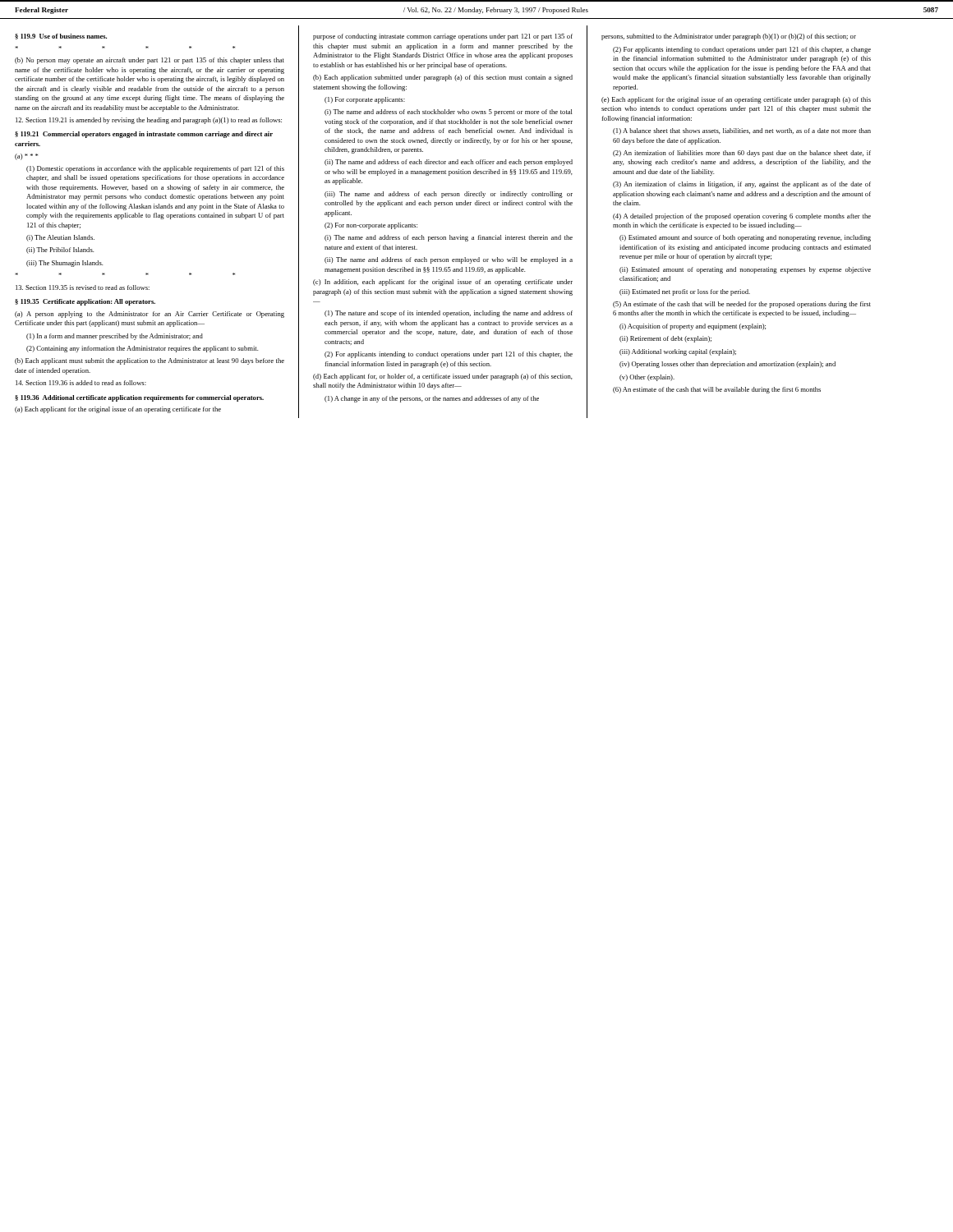The image size is (953, 1232).
Task: Click on the text starting "(a) A person applying to the"
Action: pos(150,349)
